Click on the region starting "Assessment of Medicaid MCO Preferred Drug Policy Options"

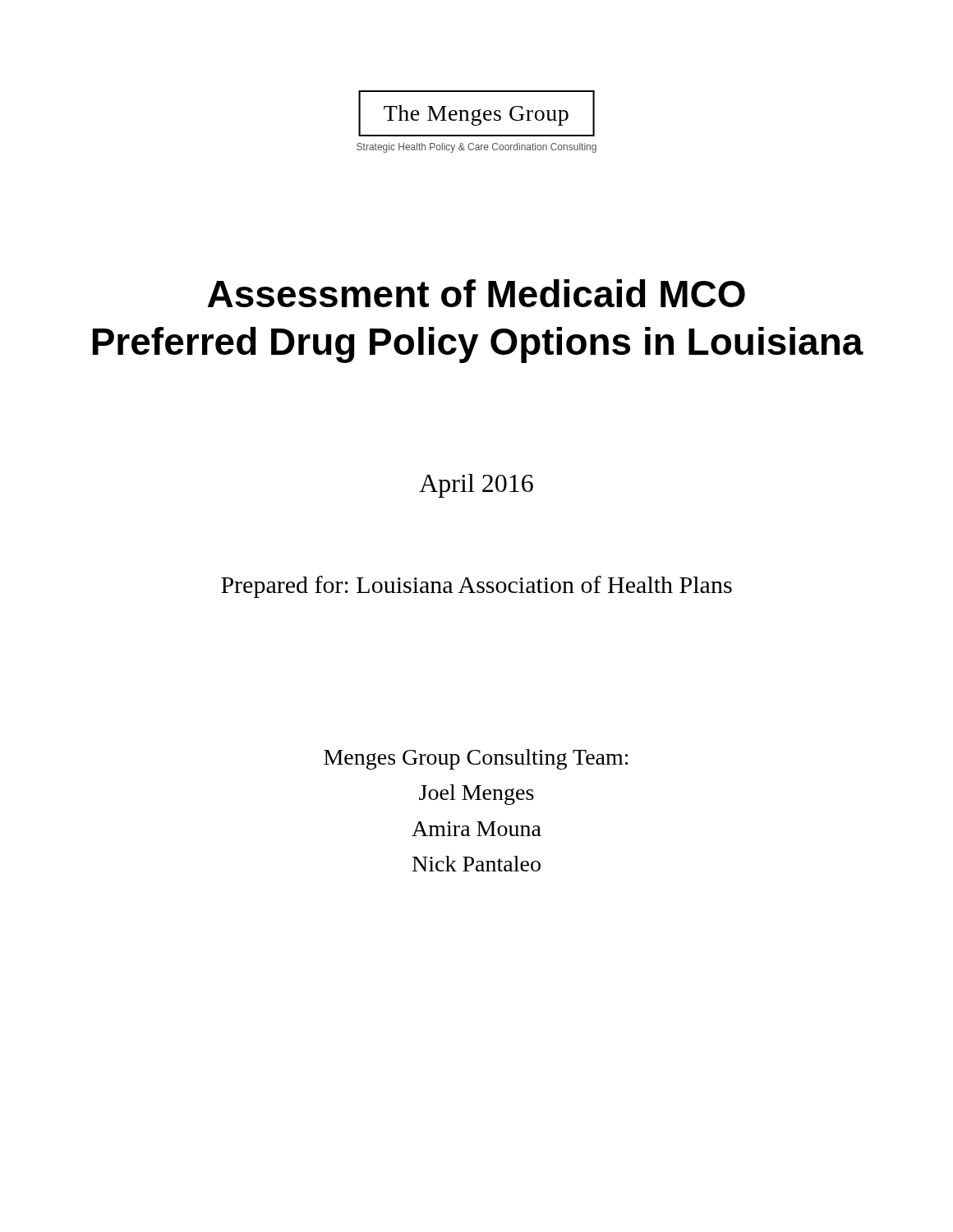point(476,318)
